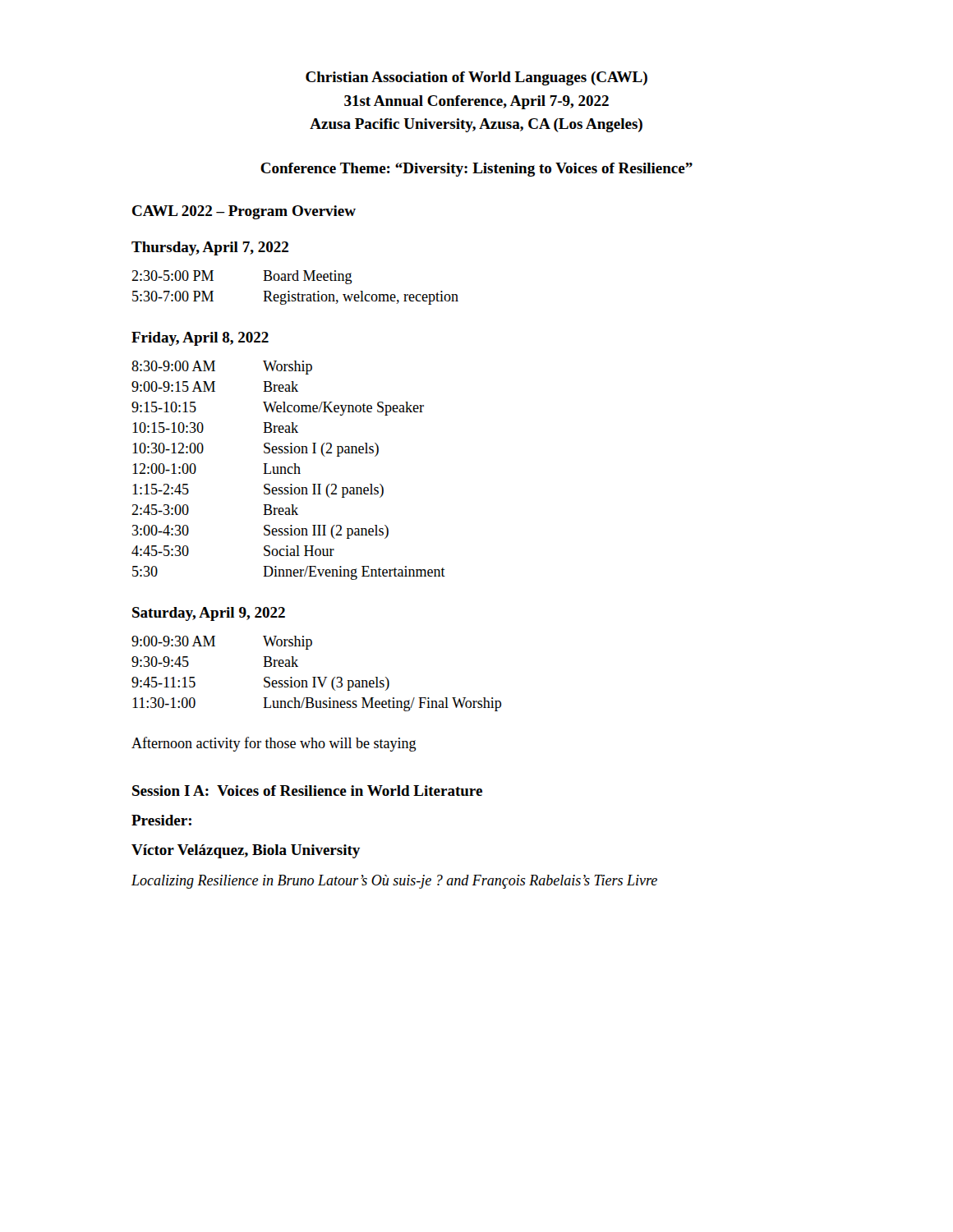The width and height of the screenshot is (953, 1232).
Task: Locate the text block with the text "Afternoon activity for those who"
Action: pos(274,743)
